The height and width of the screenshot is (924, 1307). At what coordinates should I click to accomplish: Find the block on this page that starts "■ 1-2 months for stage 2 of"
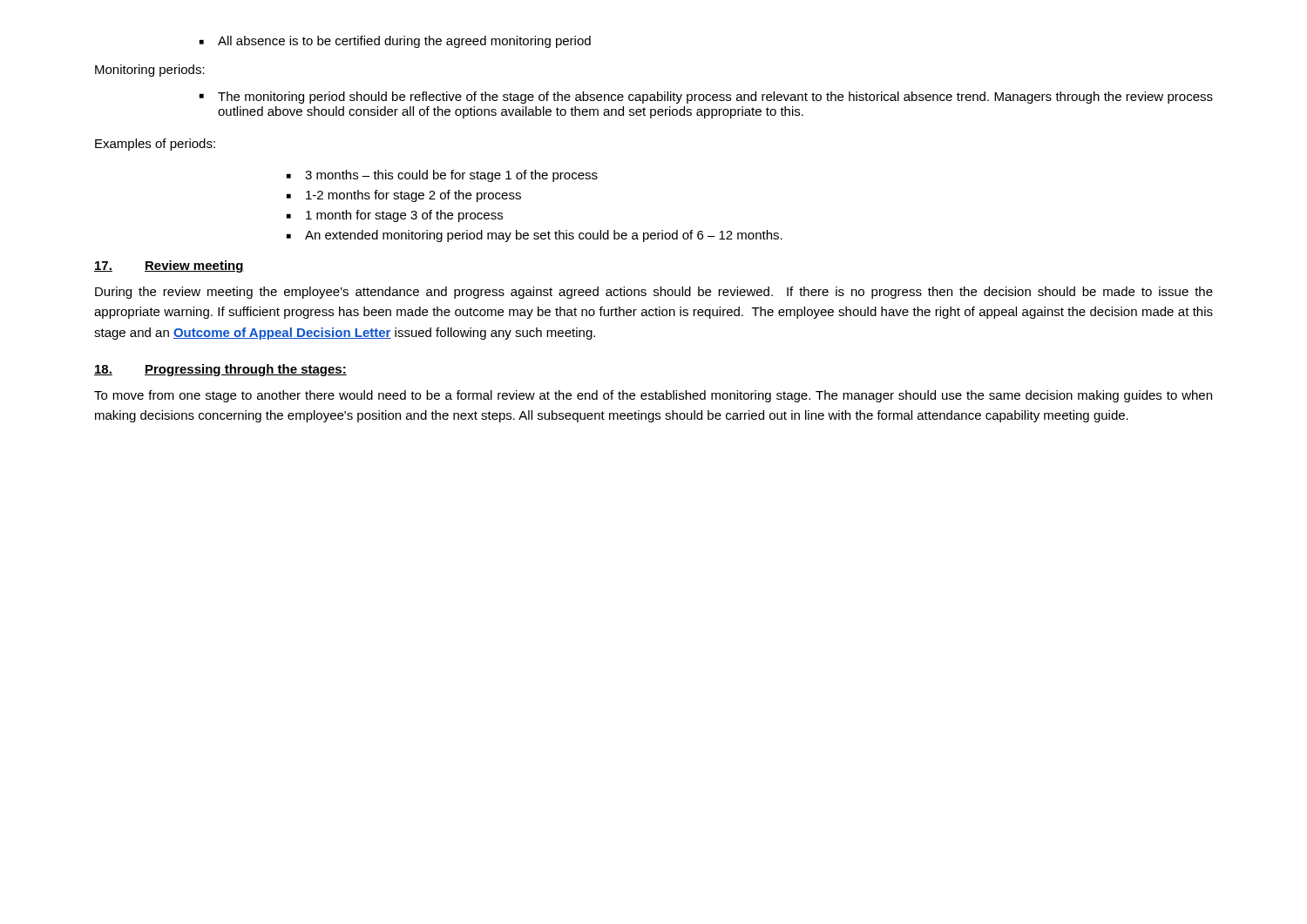tap(404, 196)
